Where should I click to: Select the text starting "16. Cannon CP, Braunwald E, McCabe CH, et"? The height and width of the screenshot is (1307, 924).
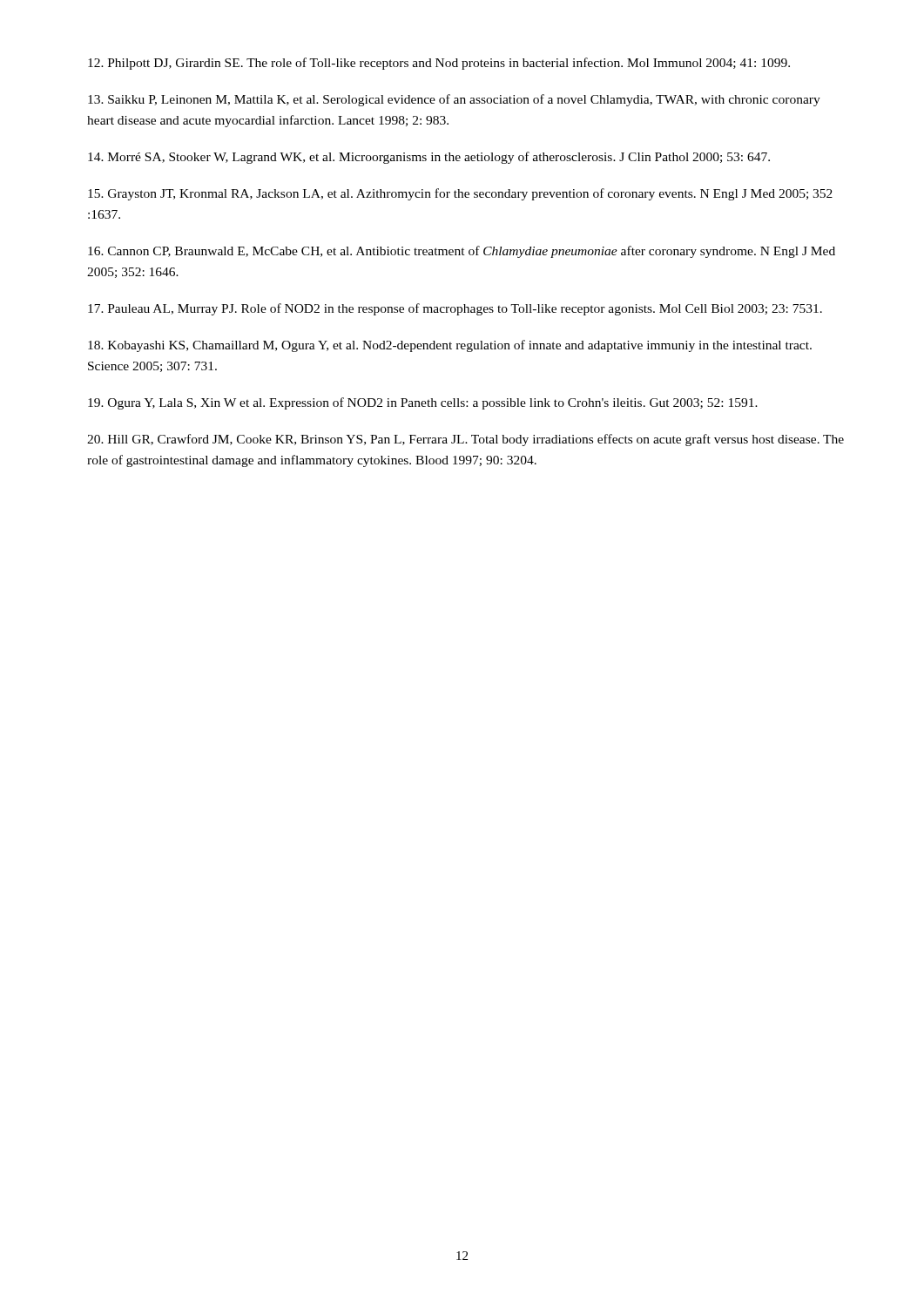[461, 261]
